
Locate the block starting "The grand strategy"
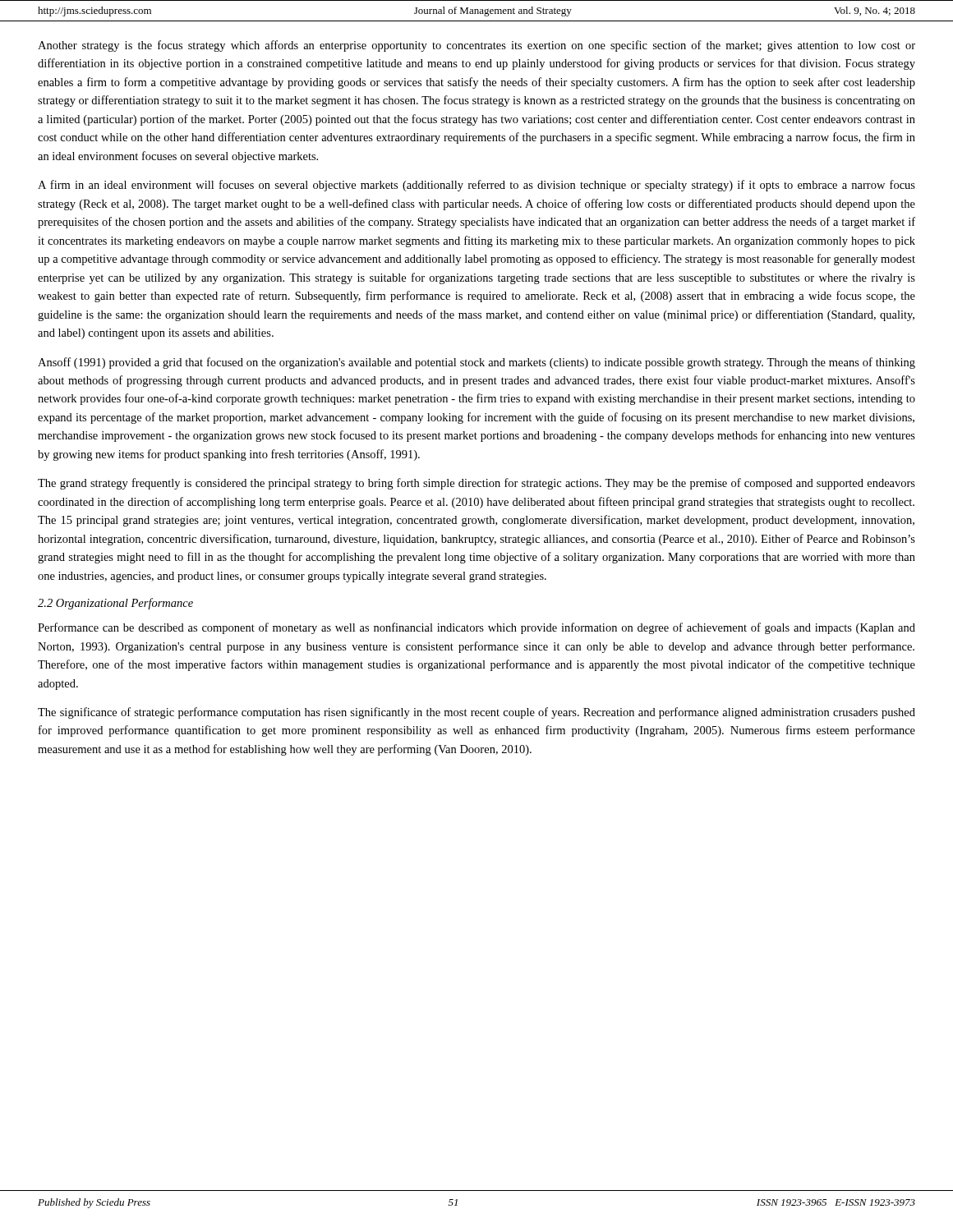point(476,530)
